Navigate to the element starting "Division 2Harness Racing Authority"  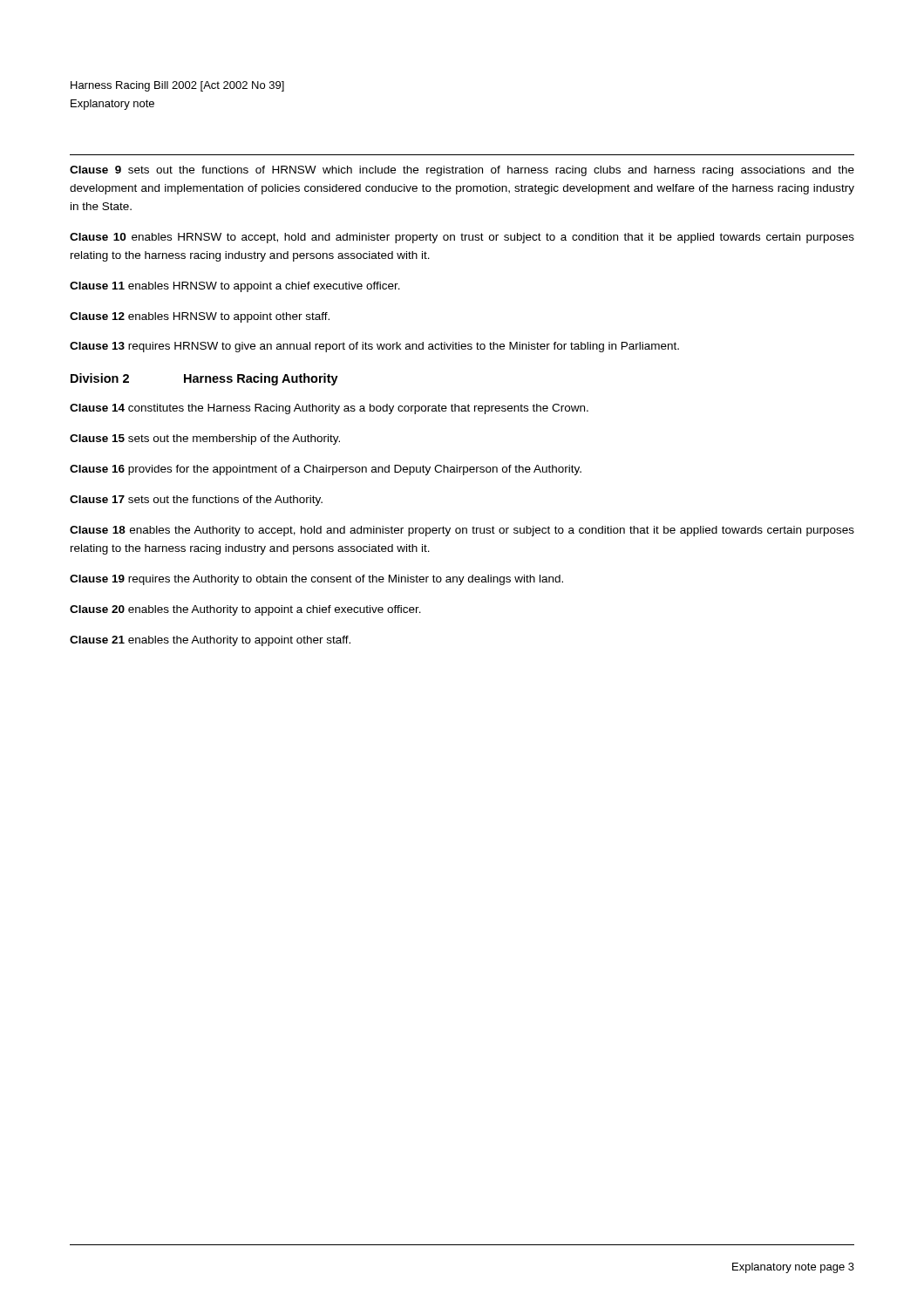click(204, 379)
